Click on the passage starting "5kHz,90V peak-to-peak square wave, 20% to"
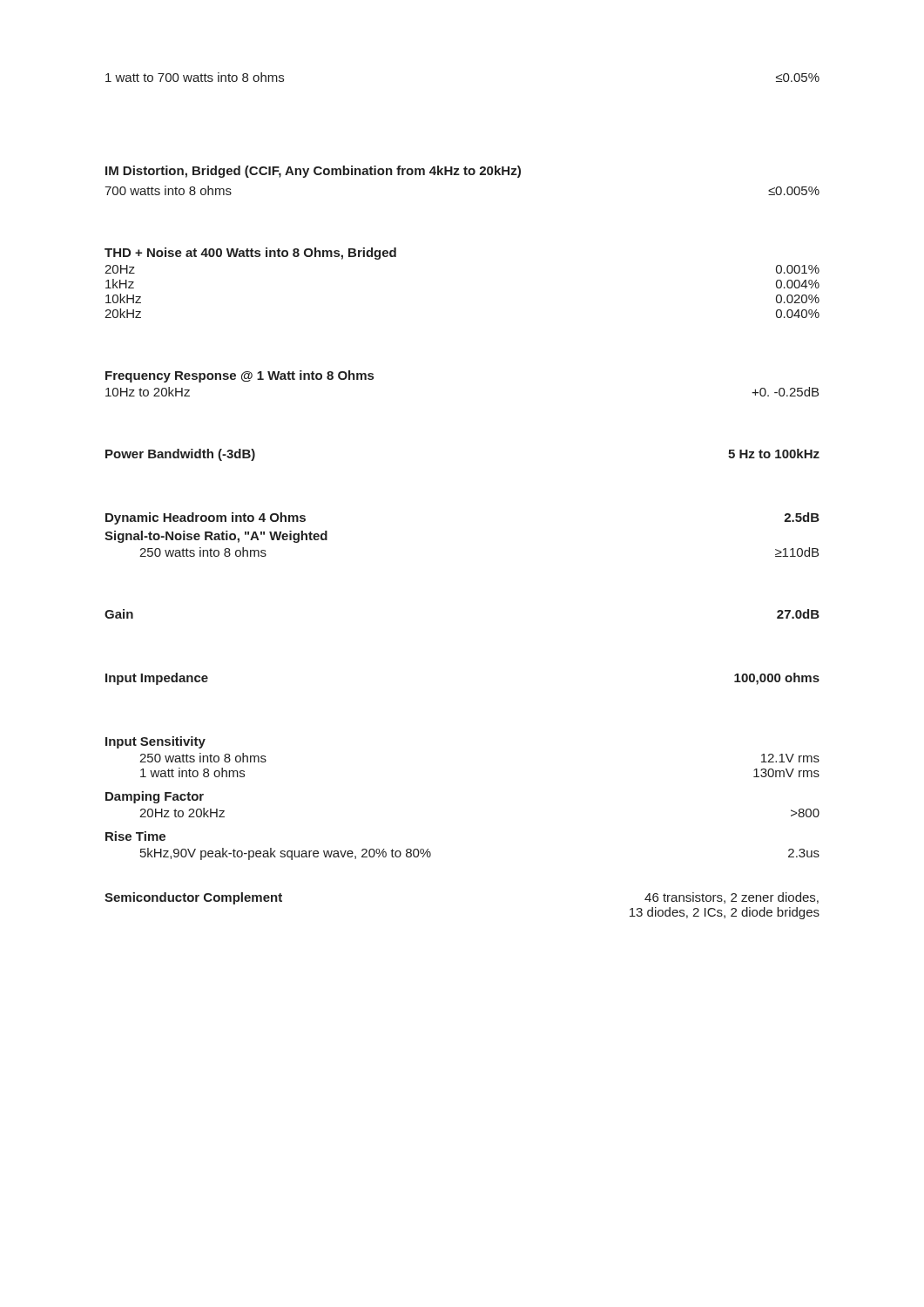Viewport: 924px width, 1307px height. pos(283,853)
